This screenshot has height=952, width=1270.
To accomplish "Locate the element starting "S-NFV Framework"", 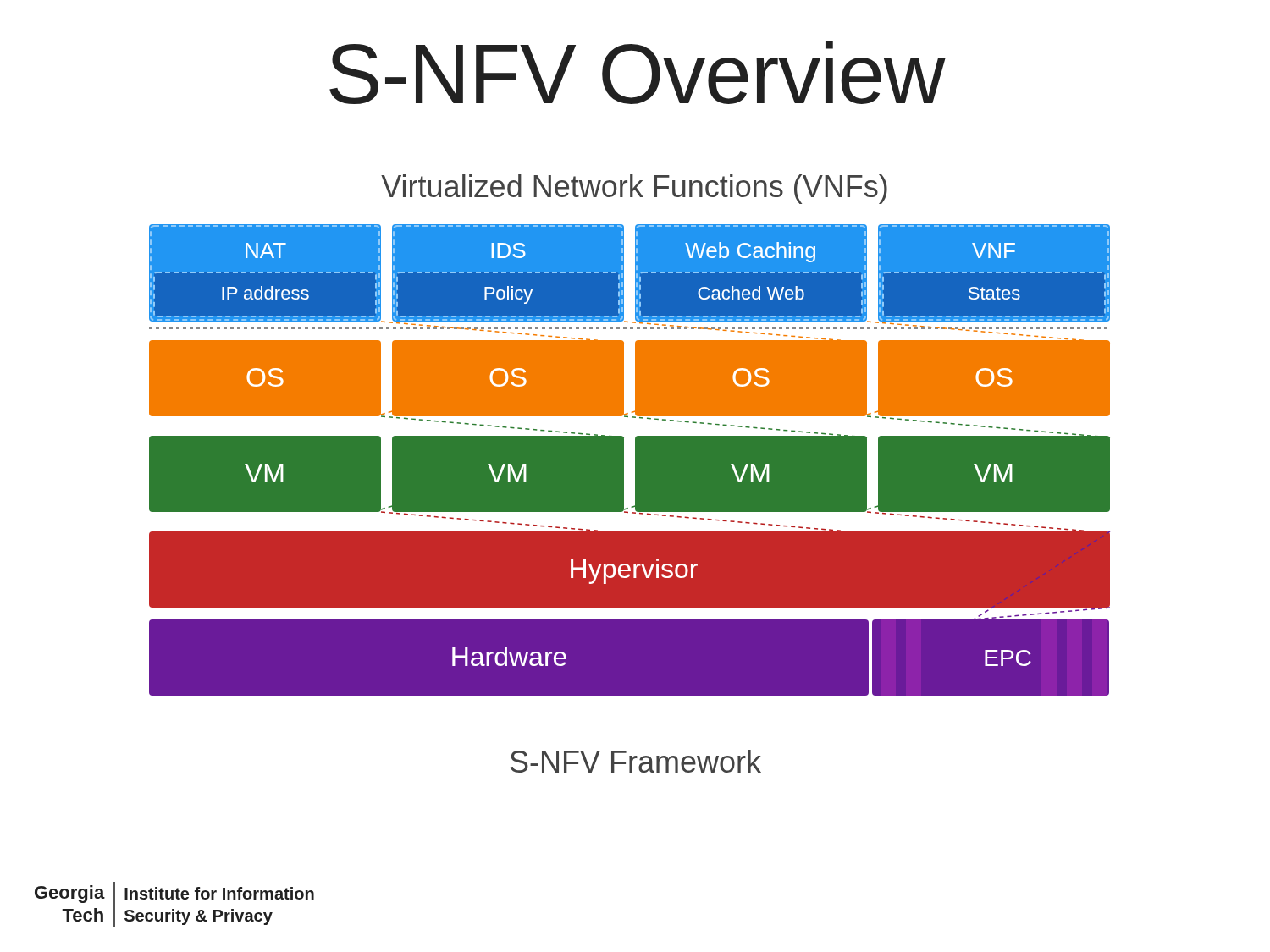I will [x=635, y=762].
